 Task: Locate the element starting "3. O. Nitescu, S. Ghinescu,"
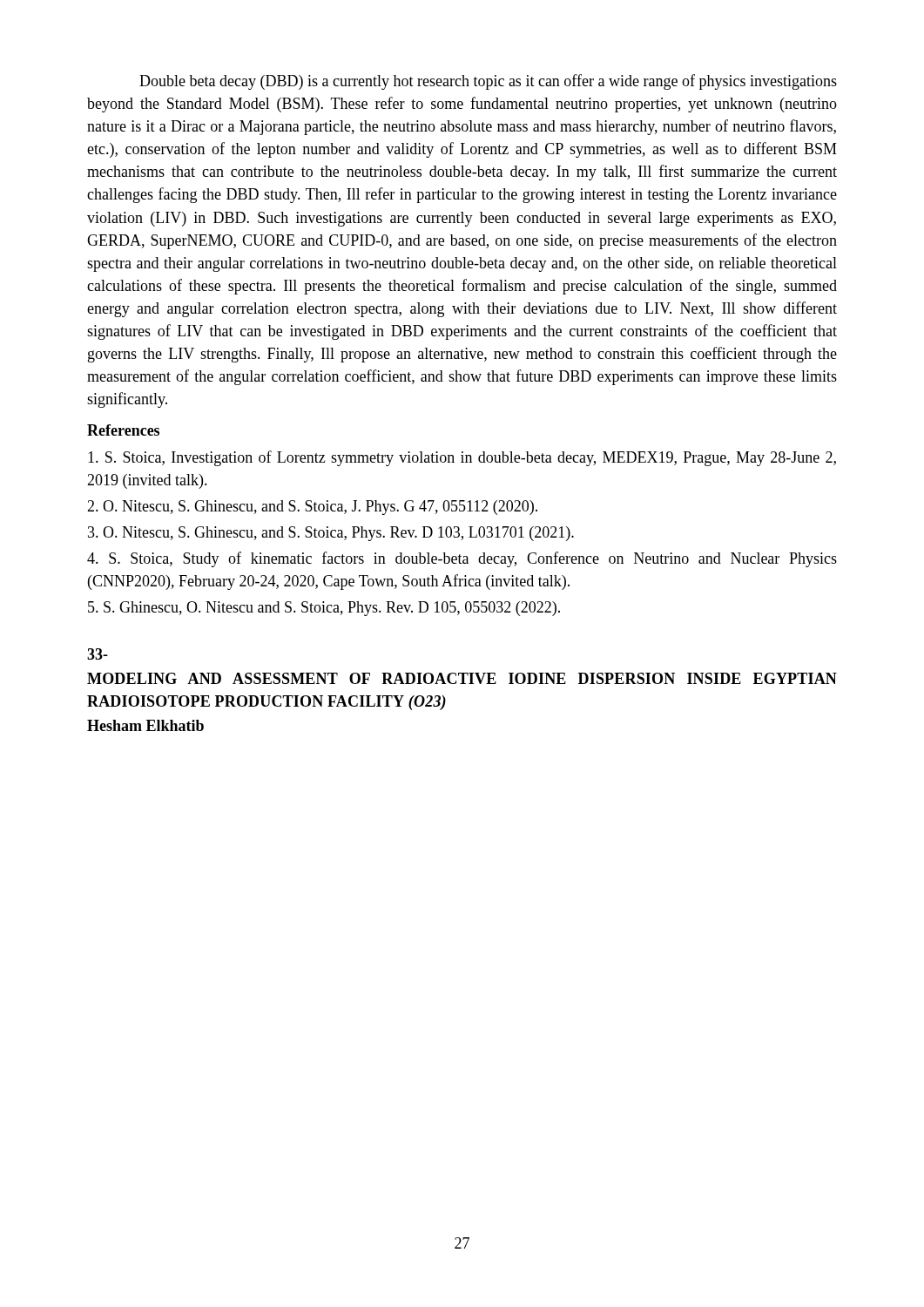(x=331, y=532)
